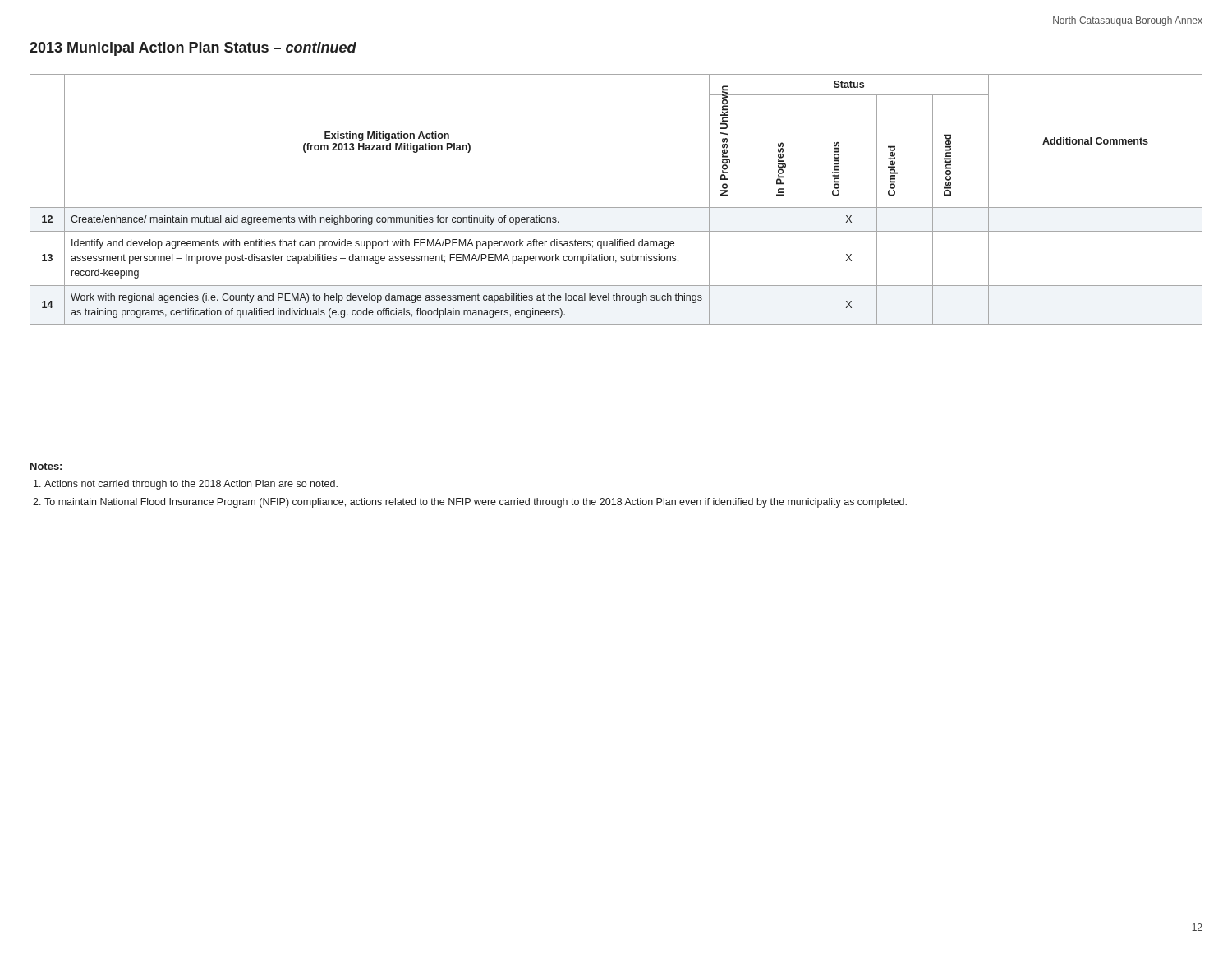Select the element starting "Actions not carried through to the 2018"
This screenshot has width=1232, height=953.
[x=191, y=484]
